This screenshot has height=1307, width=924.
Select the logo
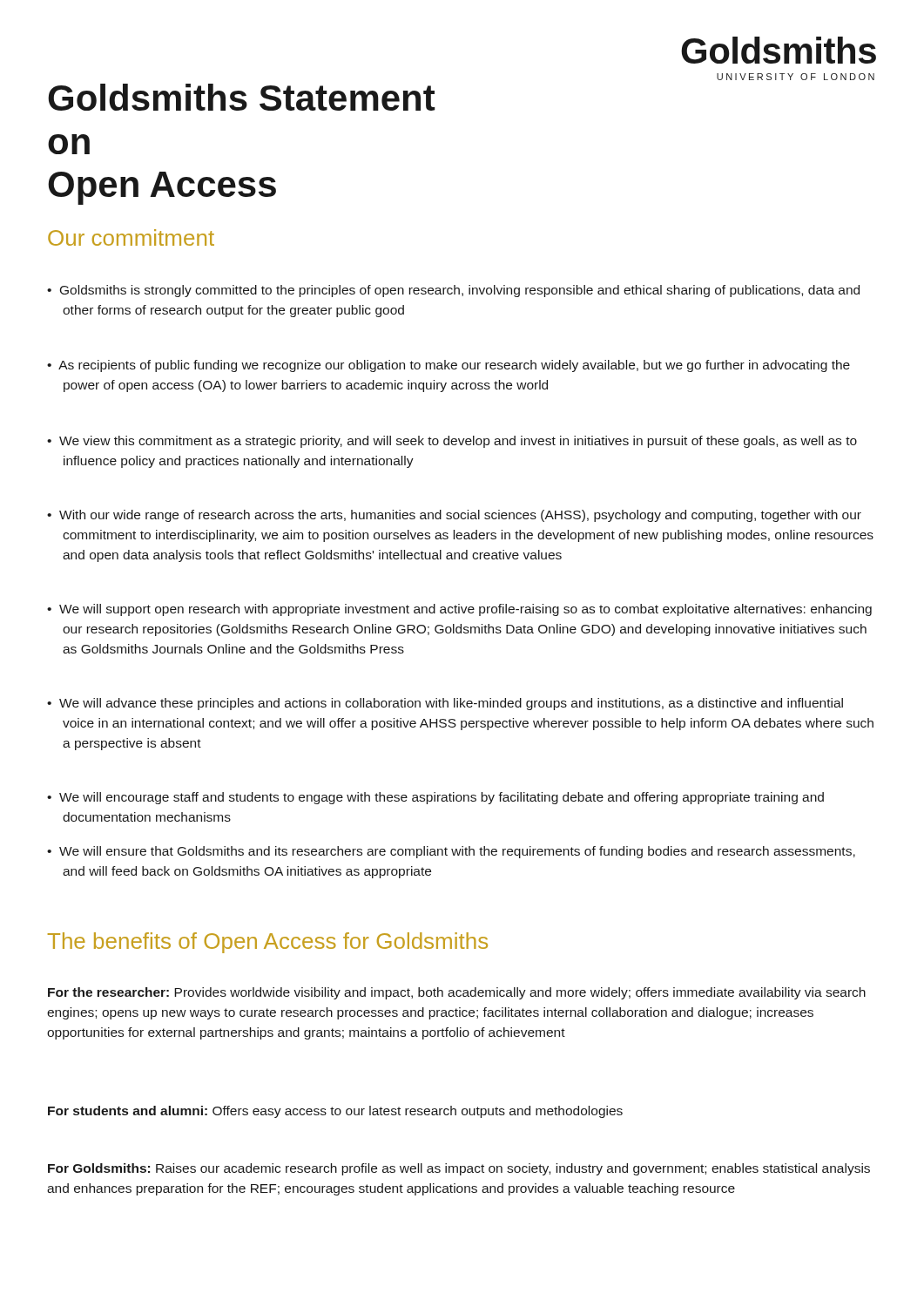[x=779, y=58]
